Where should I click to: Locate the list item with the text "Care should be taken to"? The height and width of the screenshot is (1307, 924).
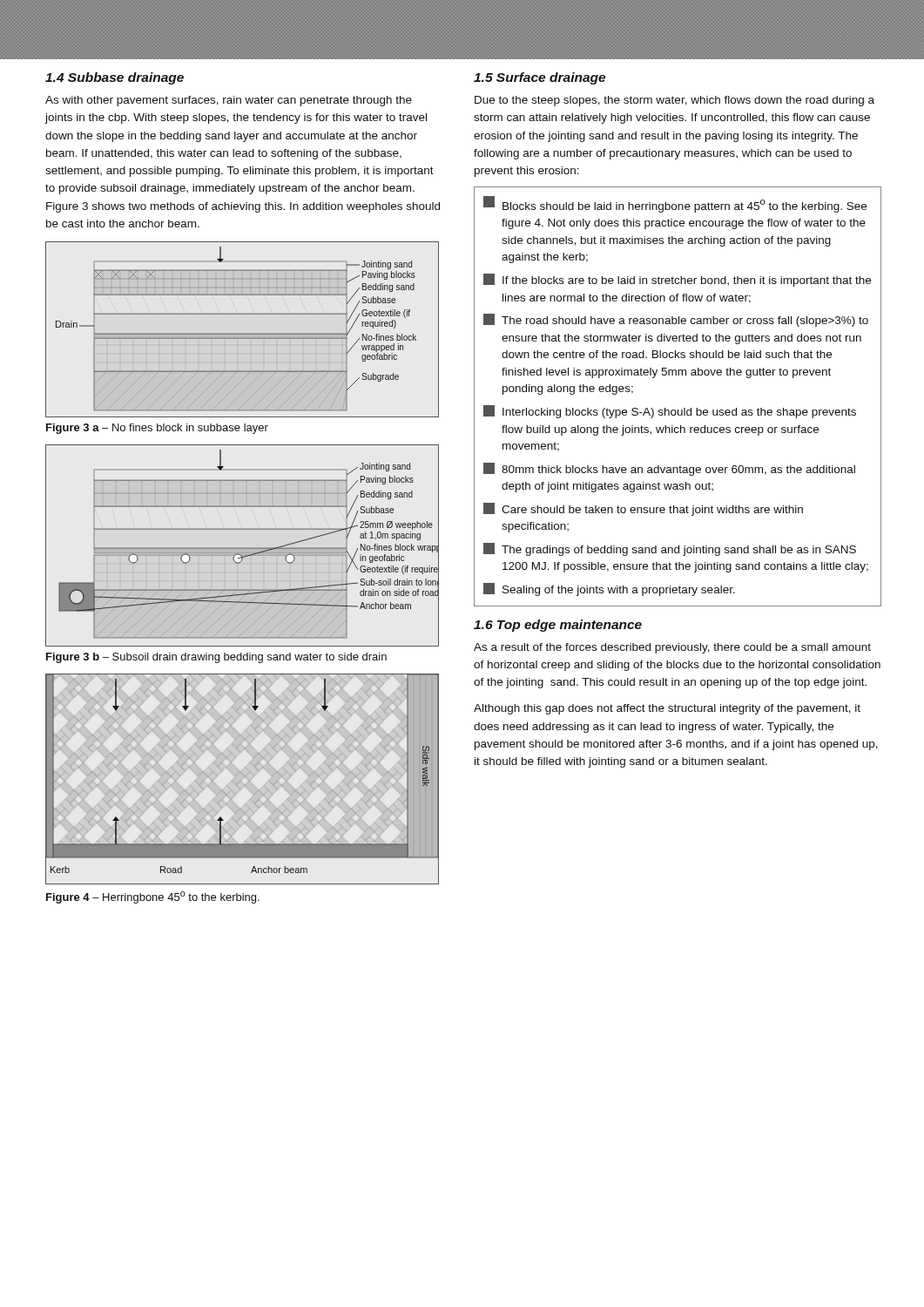[x=678, y=518]
